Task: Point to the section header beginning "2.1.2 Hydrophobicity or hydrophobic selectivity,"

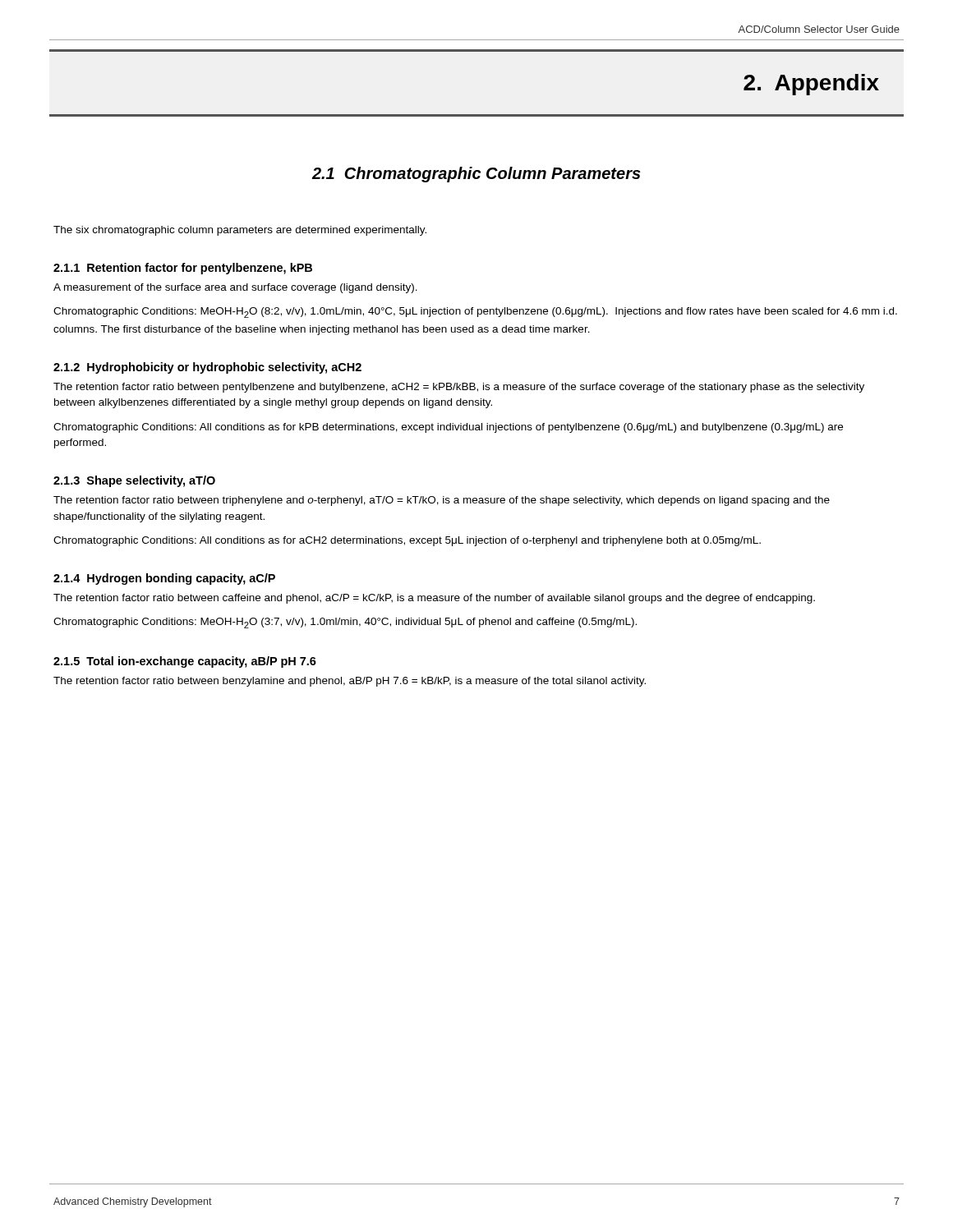Action: tap(208, 367)
